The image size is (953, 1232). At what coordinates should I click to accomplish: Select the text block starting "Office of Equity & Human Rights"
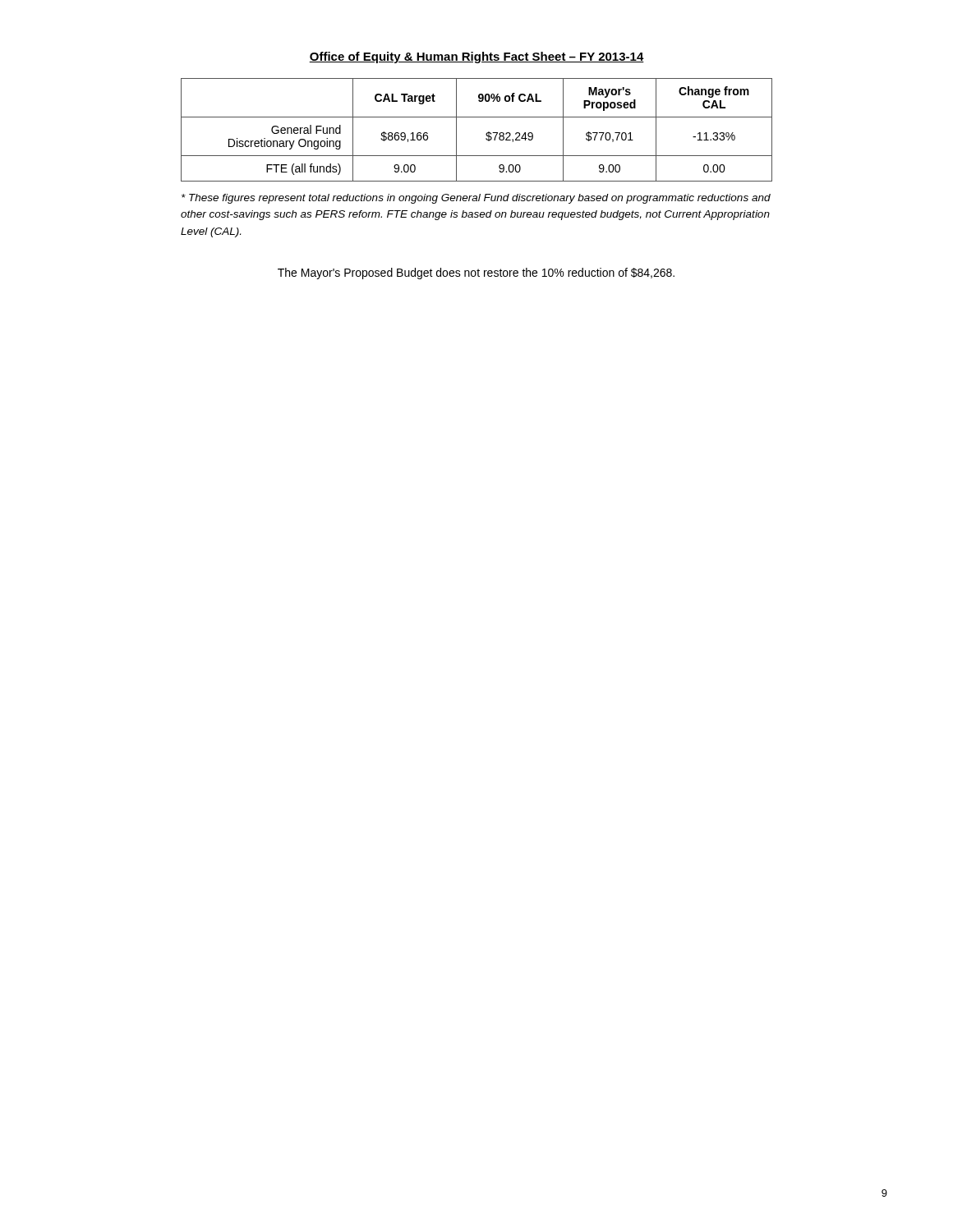(476, 56)
